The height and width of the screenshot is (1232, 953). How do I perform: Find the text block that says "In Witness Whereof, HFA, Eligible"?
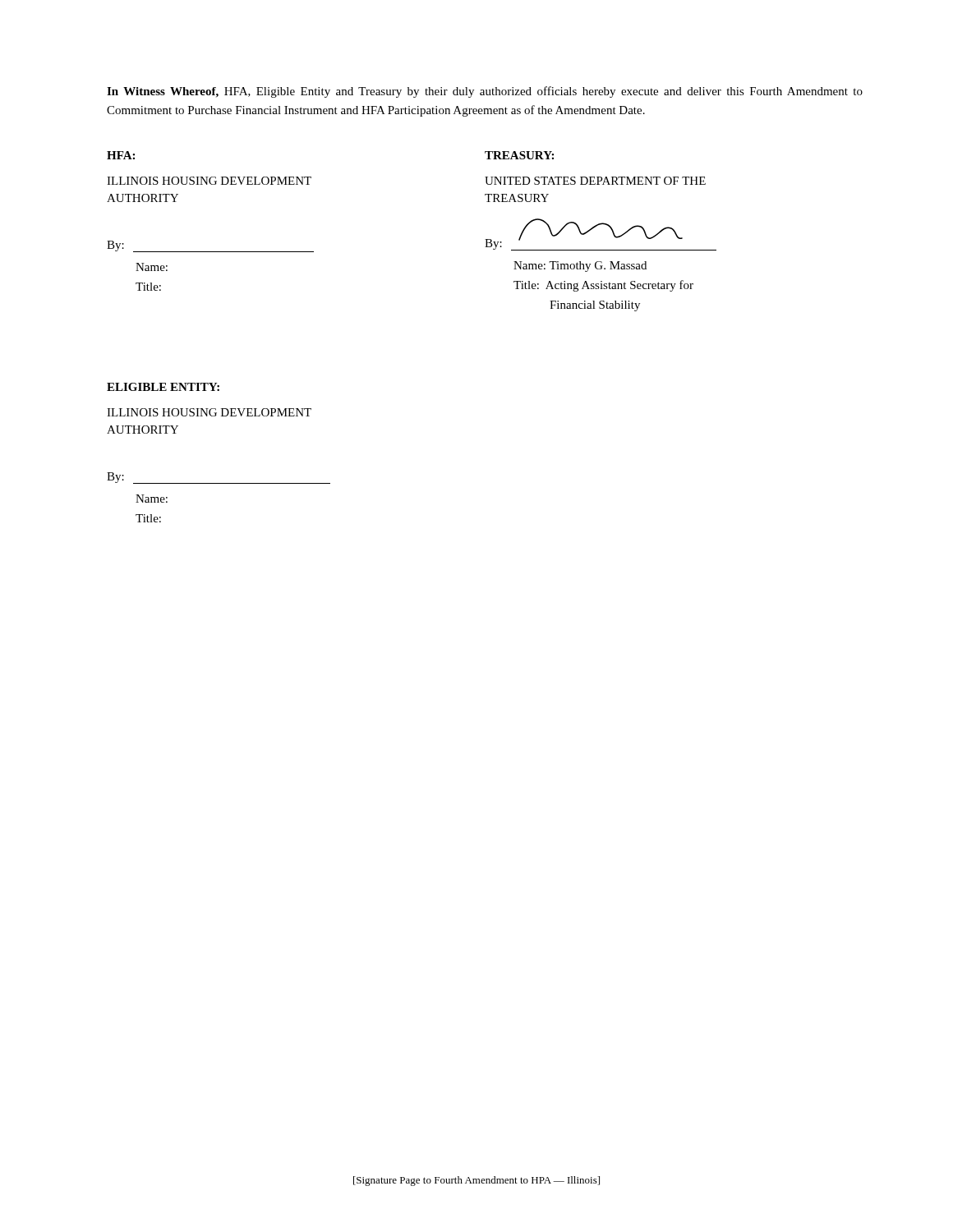(485, 100)
